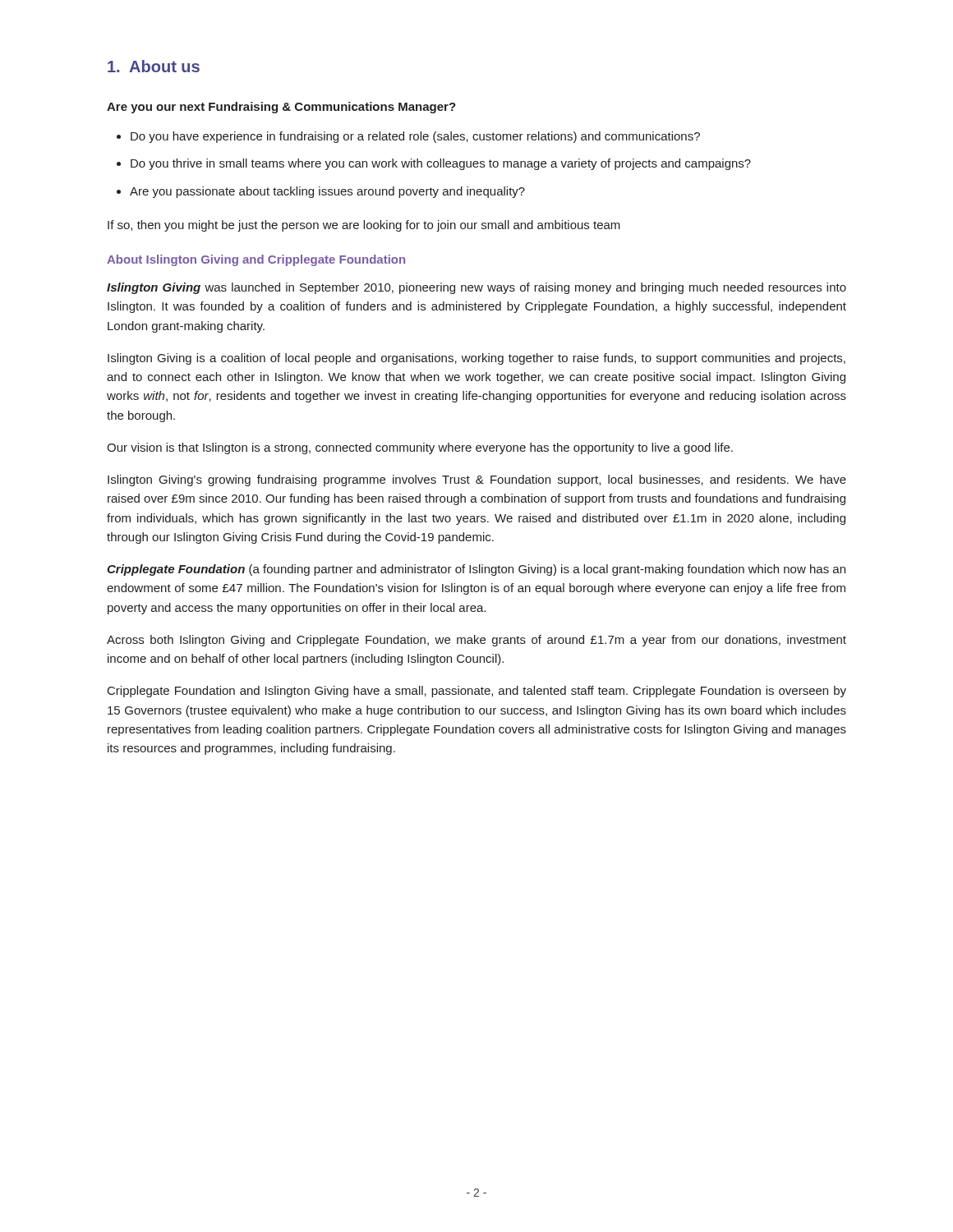Image resolution: width=953 pixels, height=1232 pixels.
Task: Select the passage starting "1. About us"
Action: 154,66
